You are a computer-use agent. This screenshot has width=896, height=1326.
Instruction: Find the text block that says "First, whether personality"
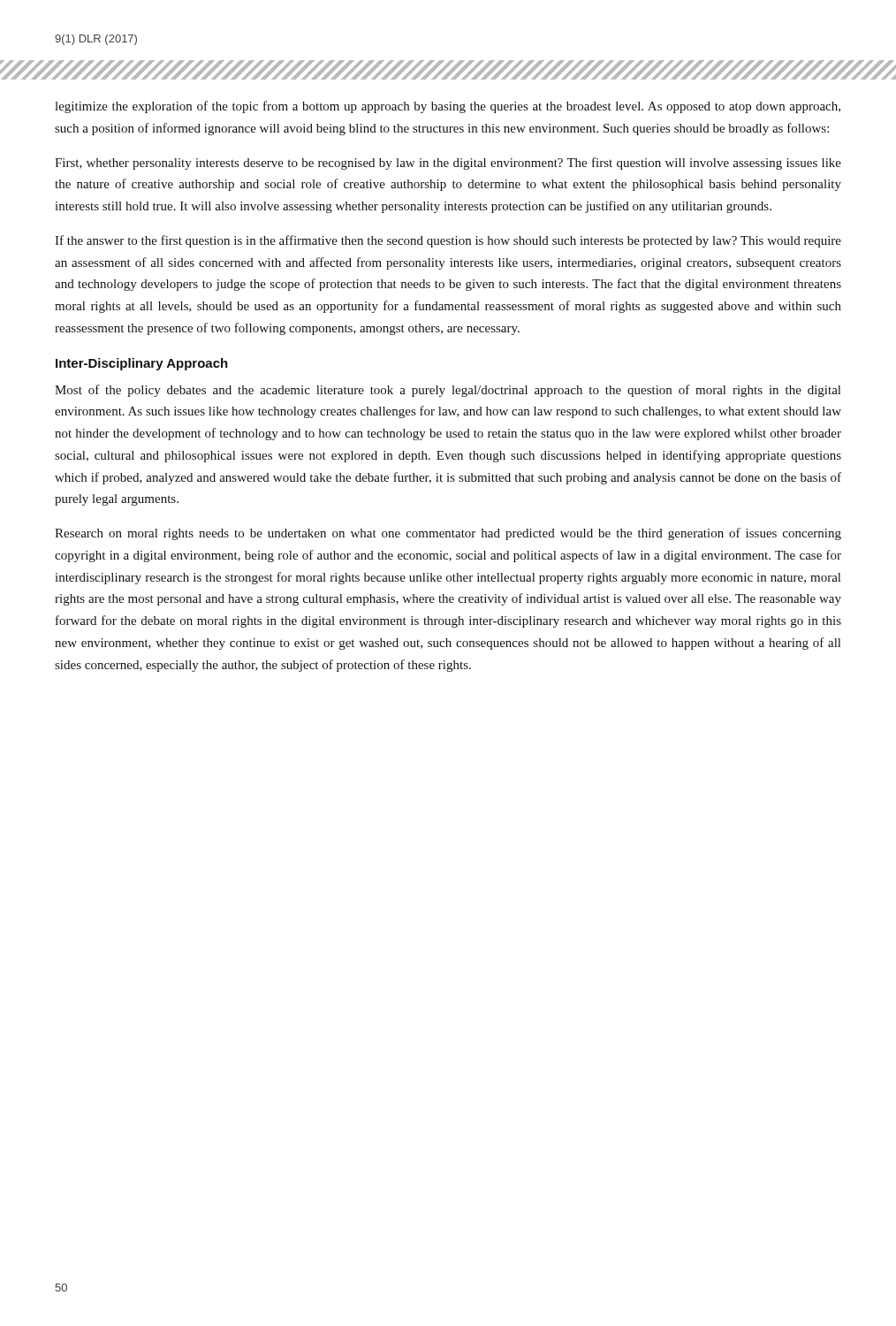pyautogui.click(x=448, y=184)
